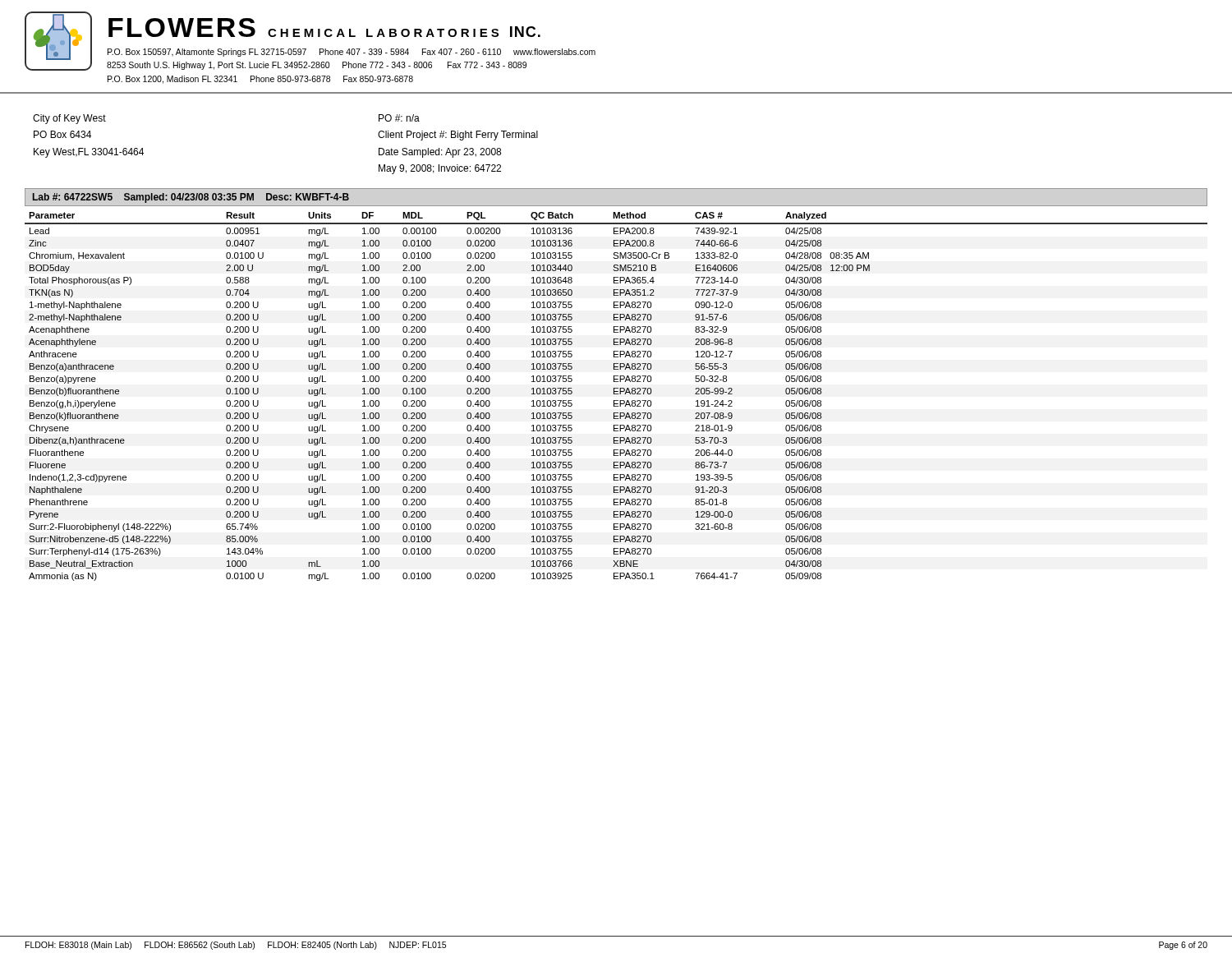Click on the table containing "0.0100 U"

616,395
